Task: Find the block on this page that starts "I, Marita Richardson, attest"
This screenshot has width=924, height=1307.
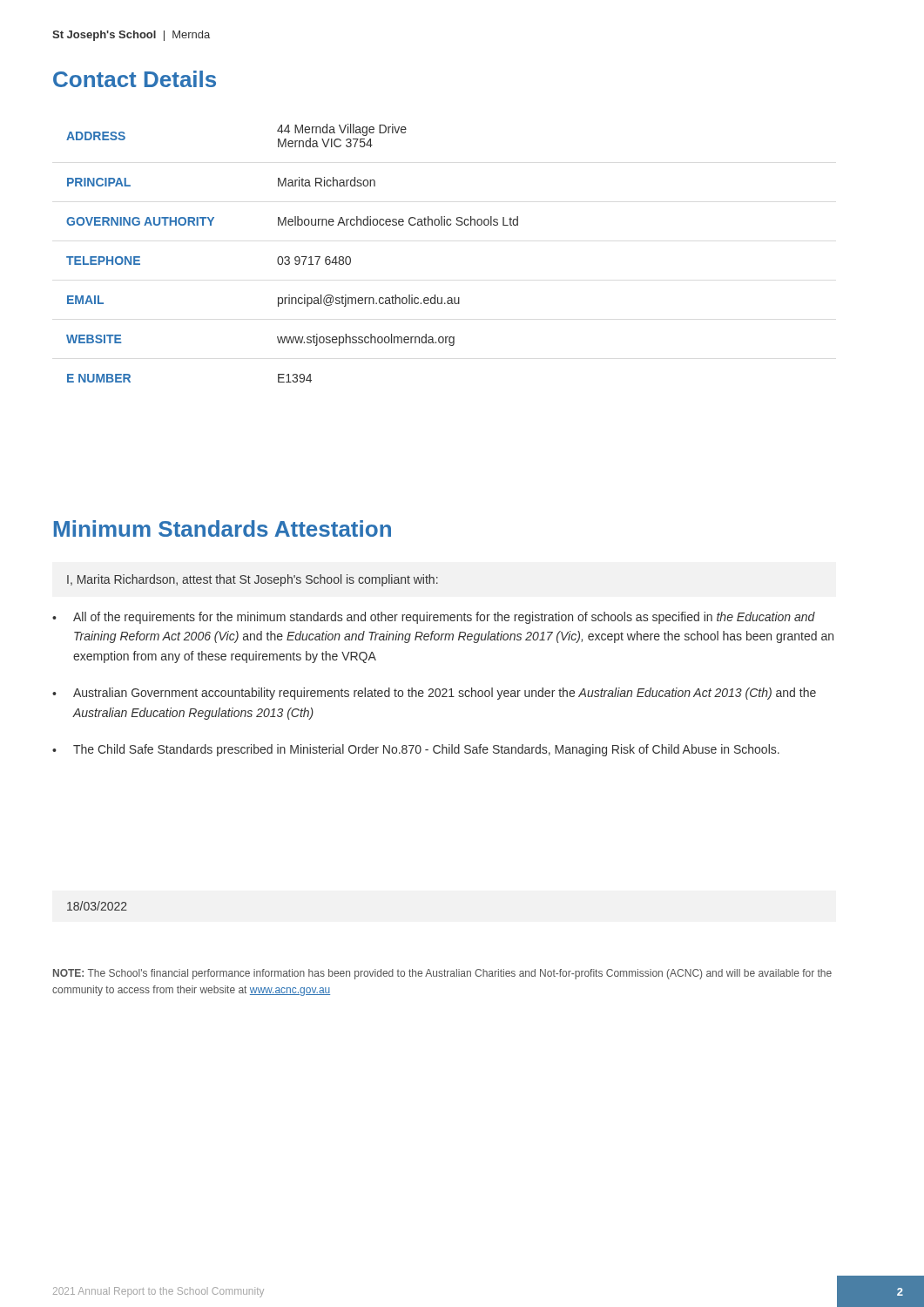Action: [x=252, y=579]
